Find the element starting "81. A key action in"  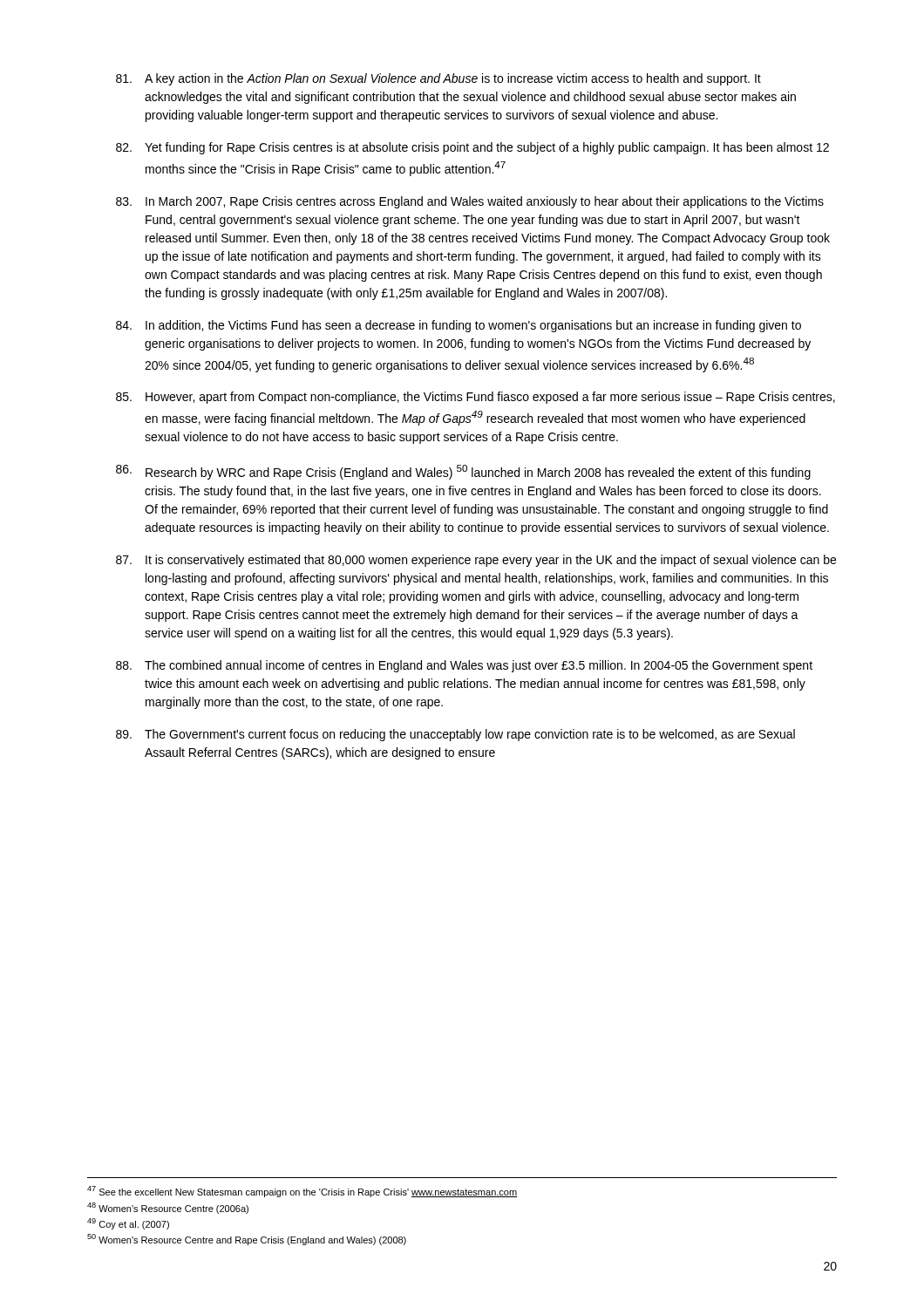(462, 97)
